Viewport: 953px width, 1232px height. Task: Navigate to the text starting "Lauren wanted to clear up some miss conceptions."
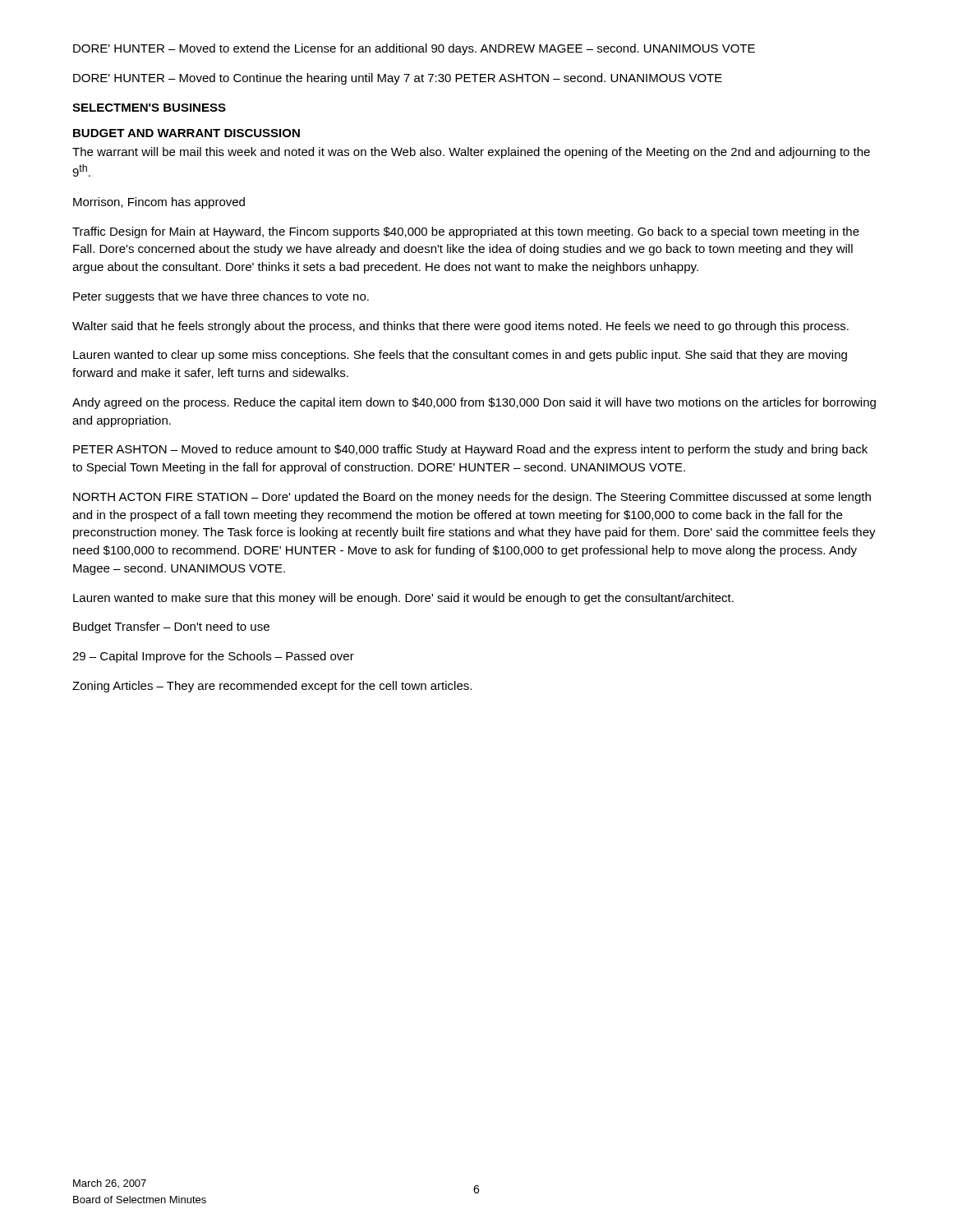460,364
